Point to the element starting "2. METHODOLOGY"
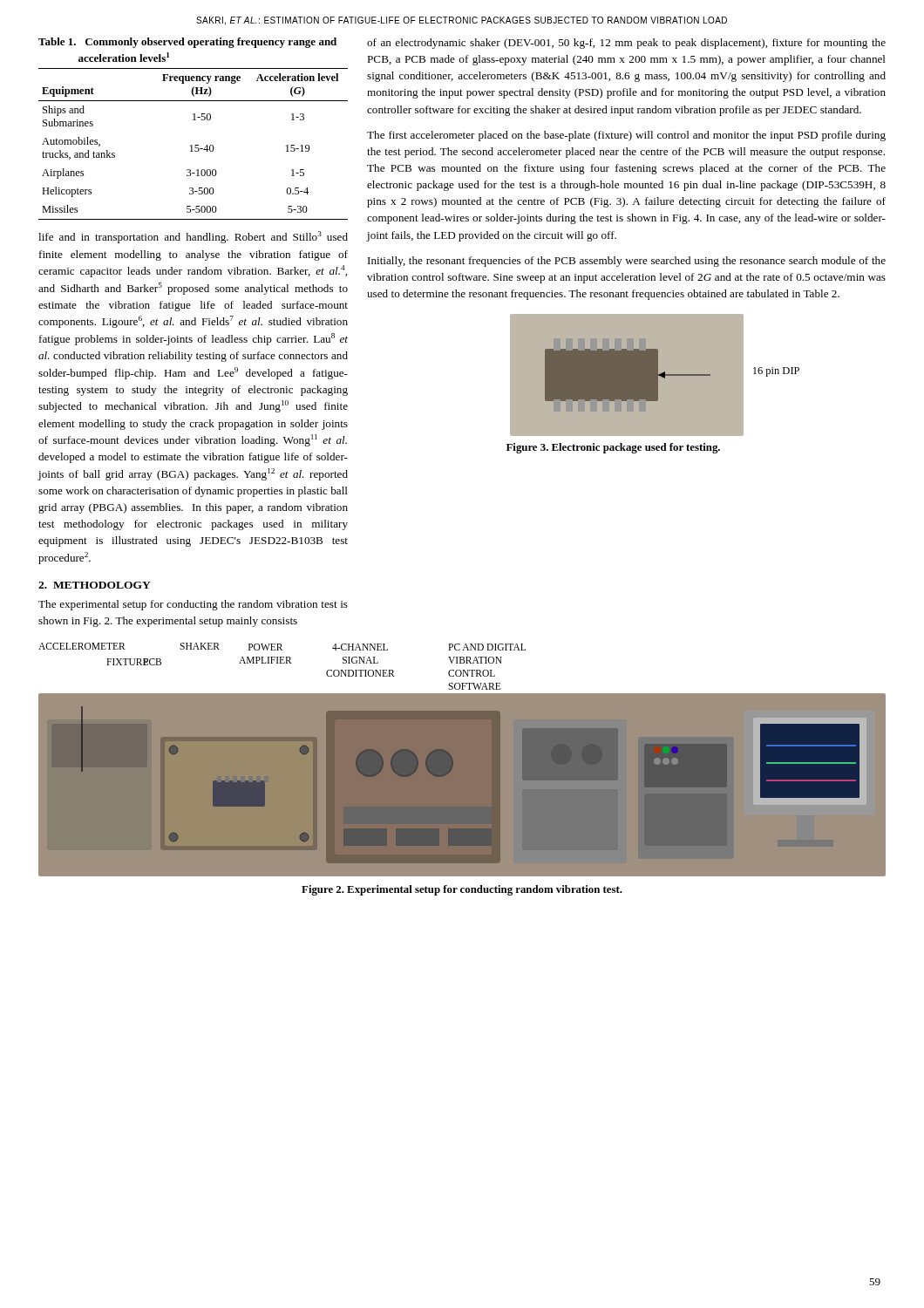 coord(94,585)
